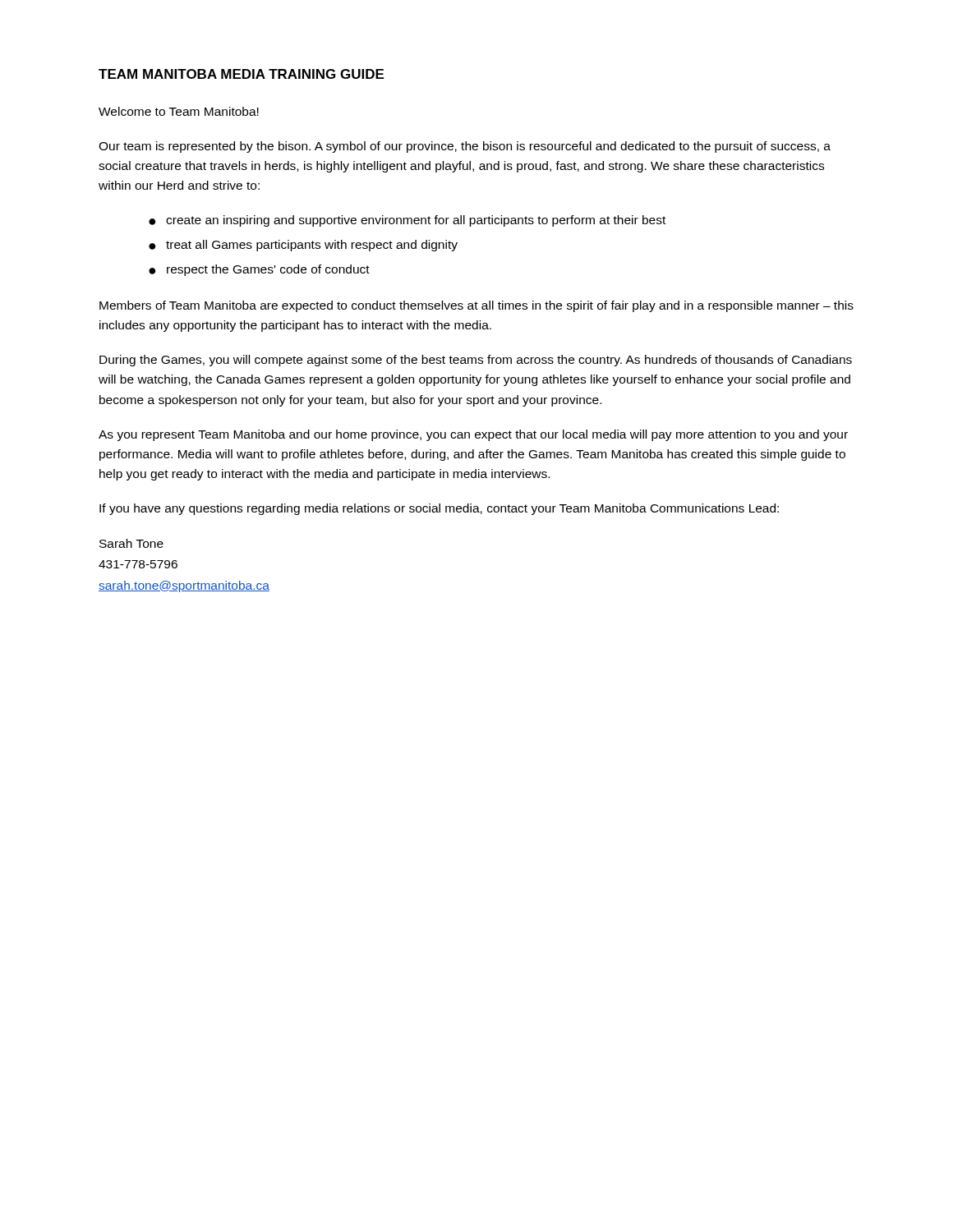Locate the passage starting "Sarah Tone 431-778-5796 sarah.tone@sportmanitoba.ca"

pyautogui.click(x=184, y=564)
